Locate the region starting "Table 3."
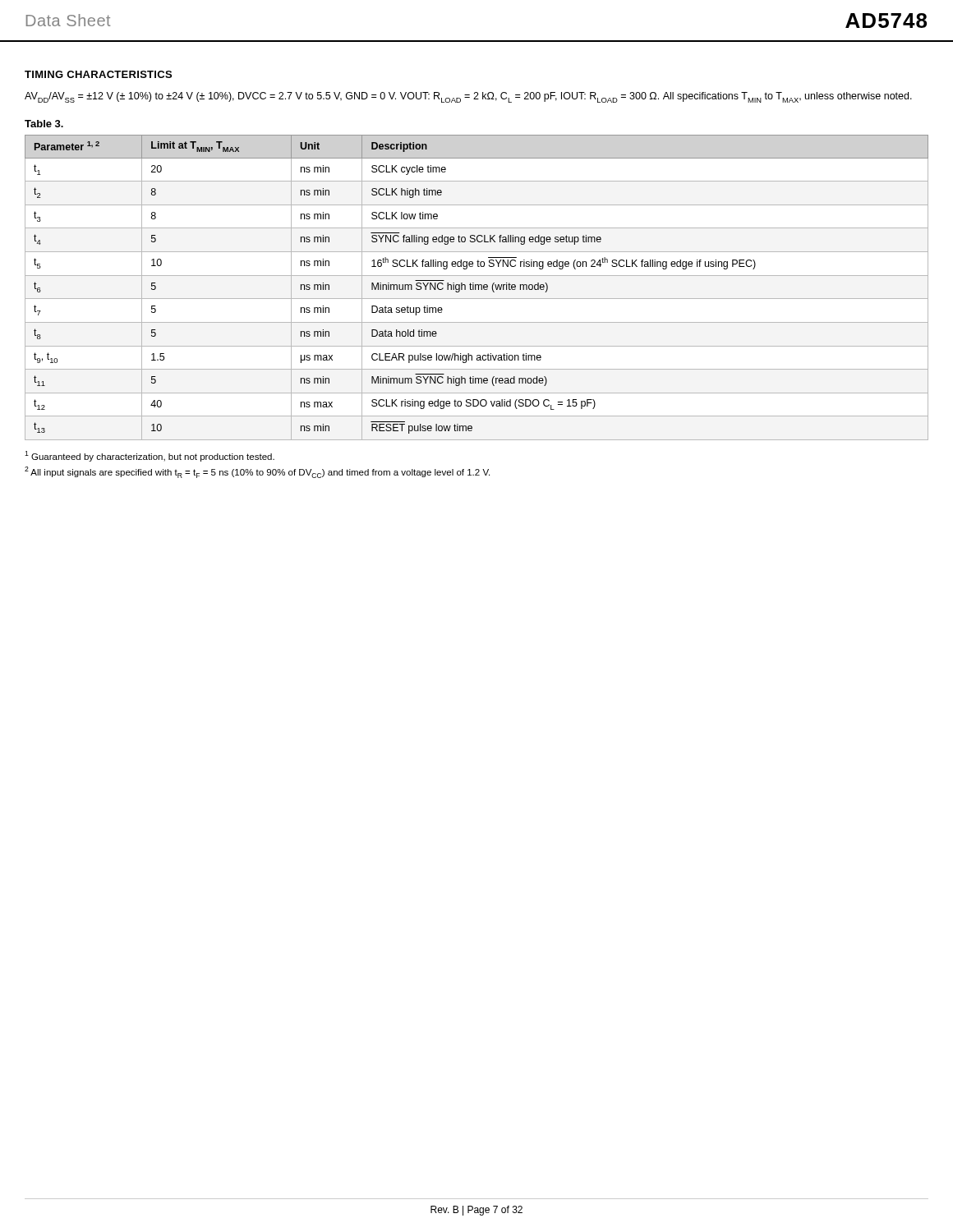 (x=44, y=124)
